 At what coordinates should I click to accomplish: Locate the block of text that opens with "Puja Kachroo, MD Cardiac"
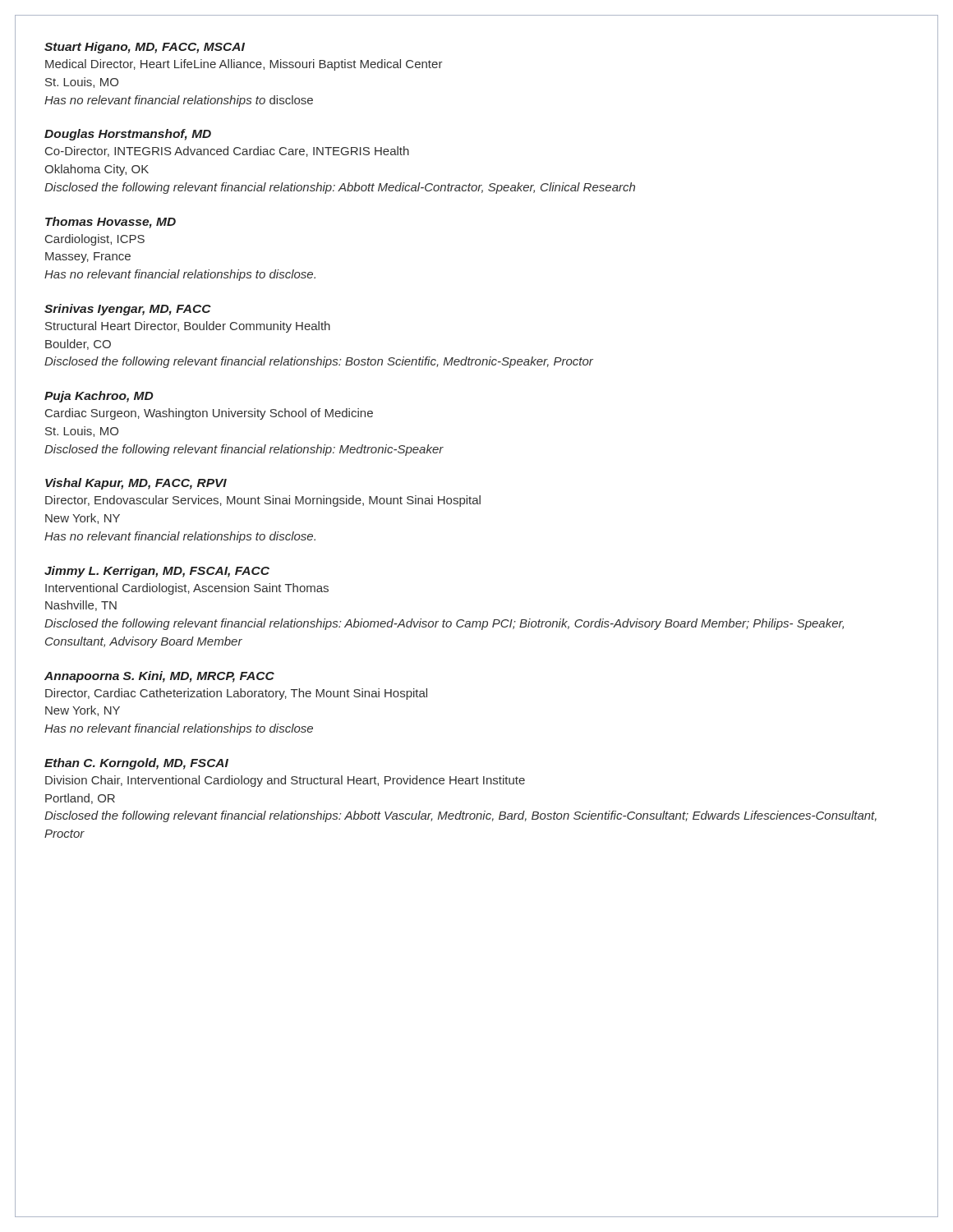99,397
